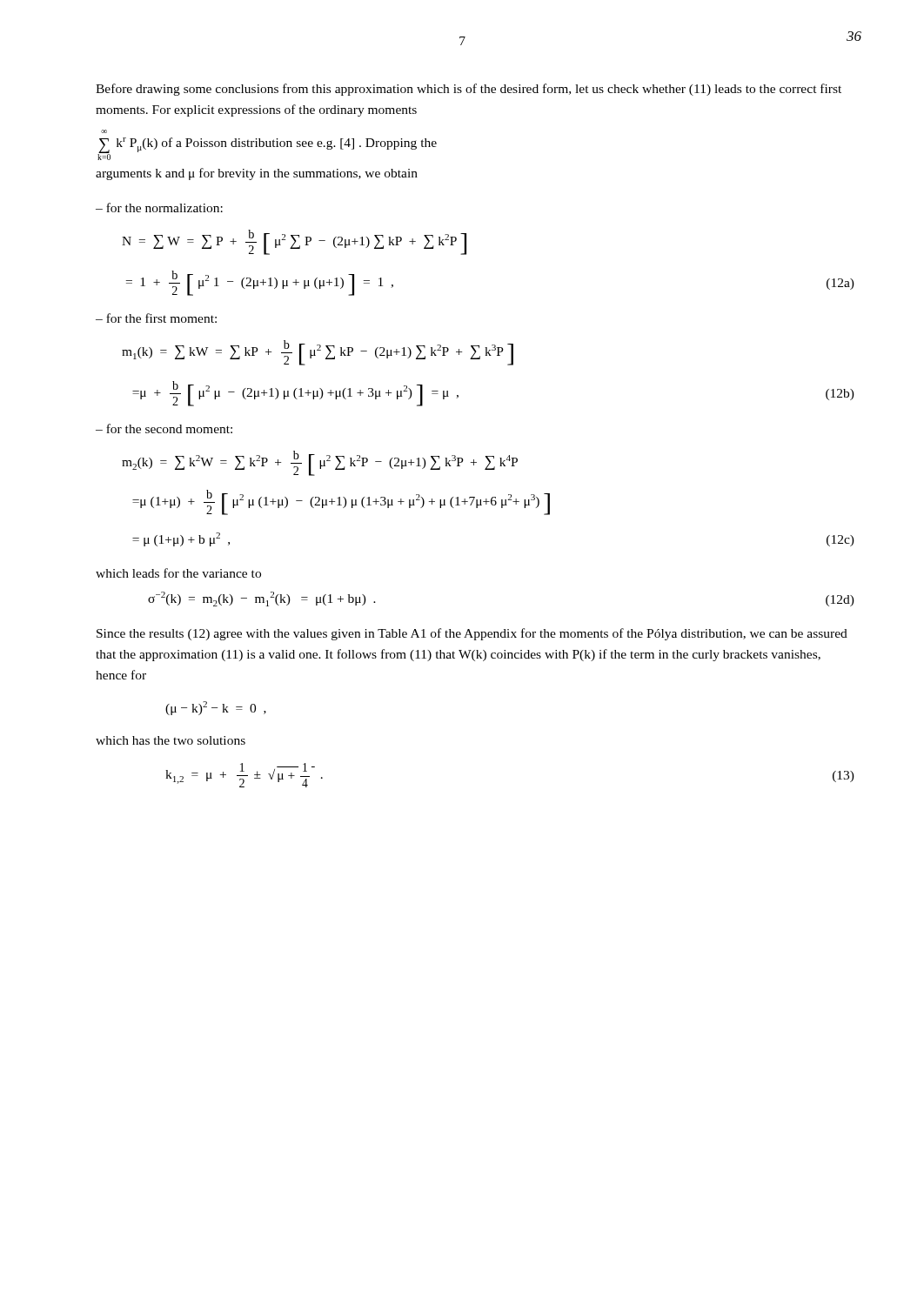The image size is (924, 1305).
Task: Select the list item that says "– for the second"
Action: pos(165,429)
